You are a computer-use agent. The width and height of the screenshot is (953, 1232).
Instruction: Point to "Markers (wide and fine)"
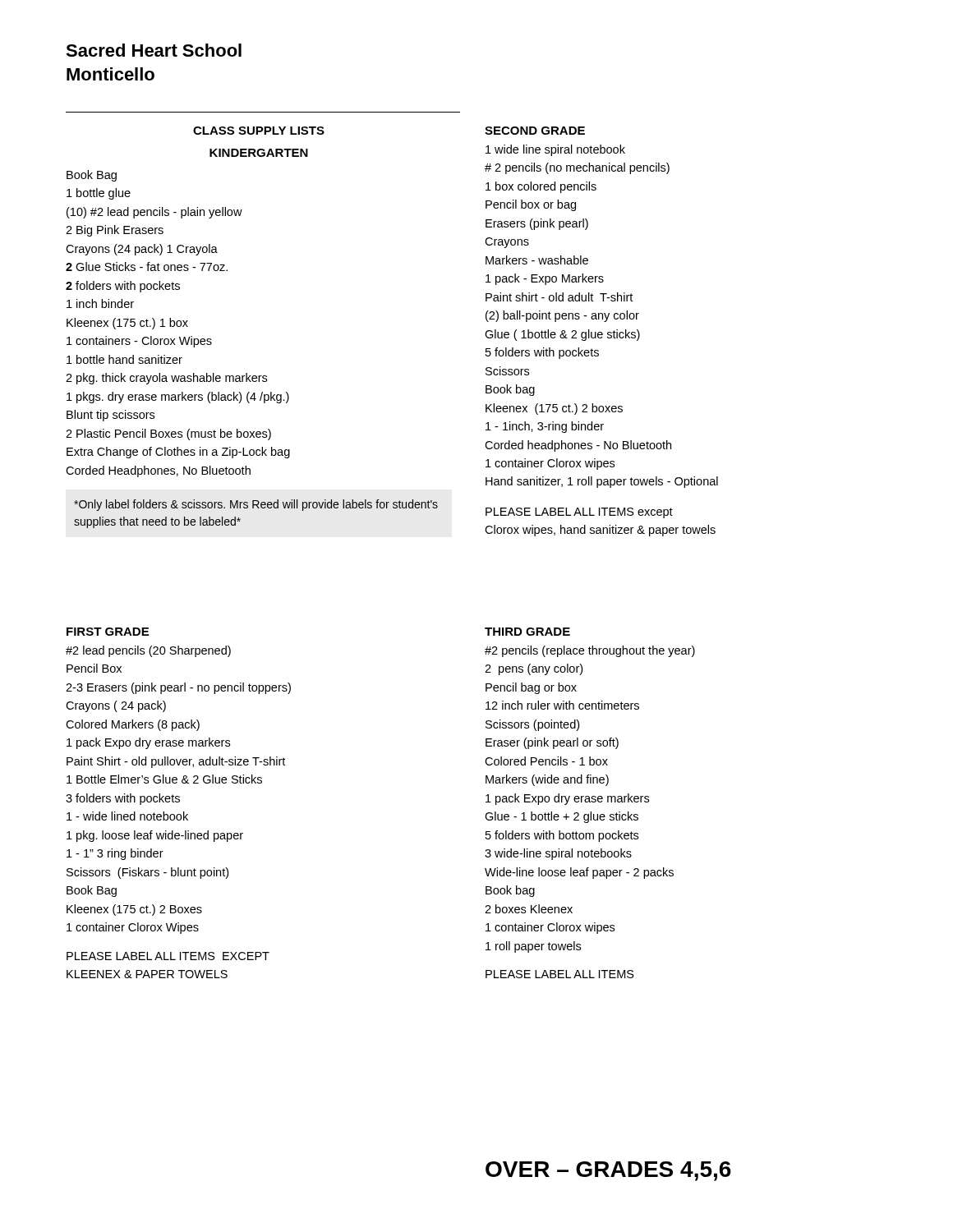[x=547, y=780]
